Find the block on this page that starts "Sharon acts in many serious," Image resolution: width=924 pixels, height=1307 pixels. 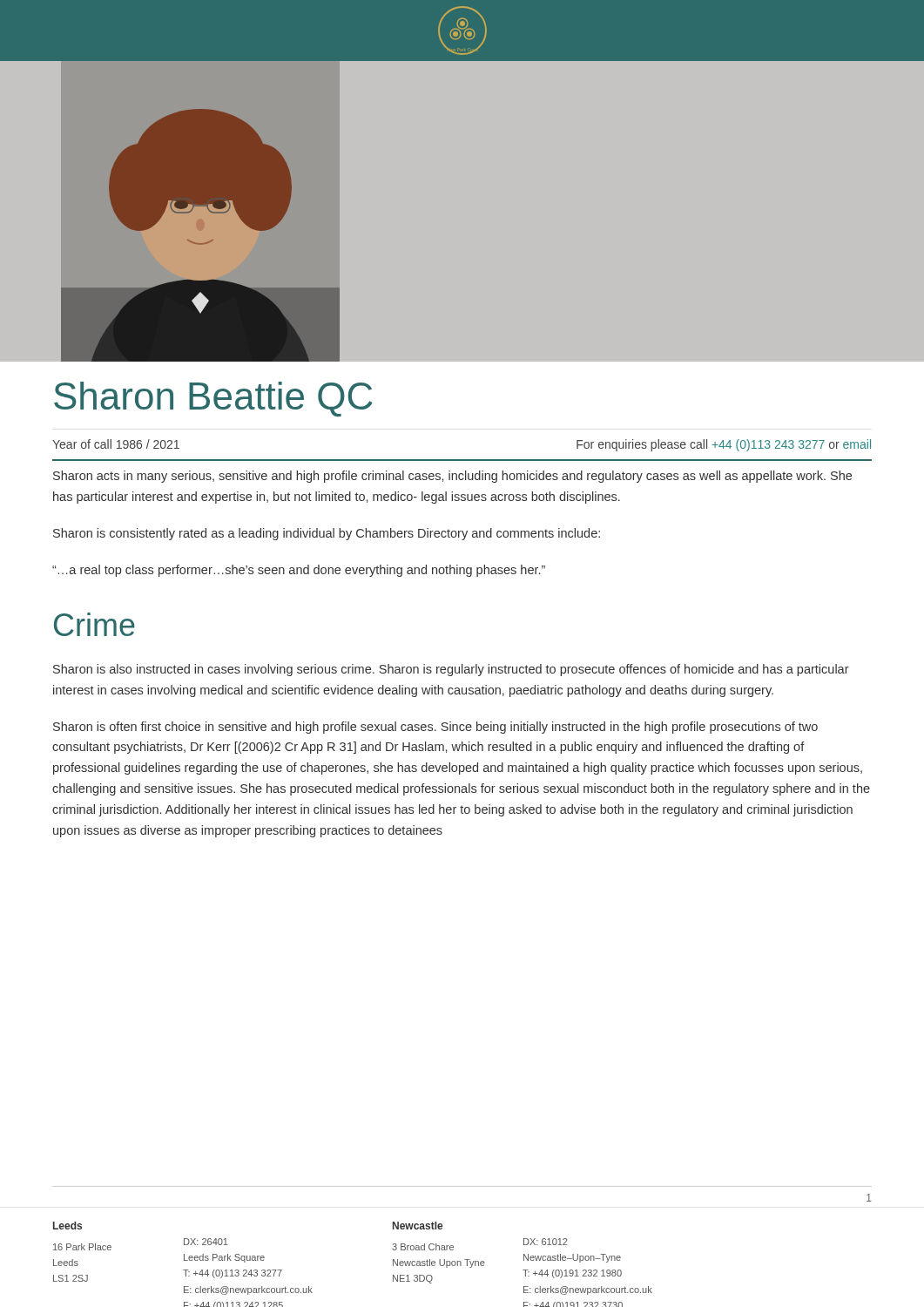pyautogui.click(x=452, y=486)
